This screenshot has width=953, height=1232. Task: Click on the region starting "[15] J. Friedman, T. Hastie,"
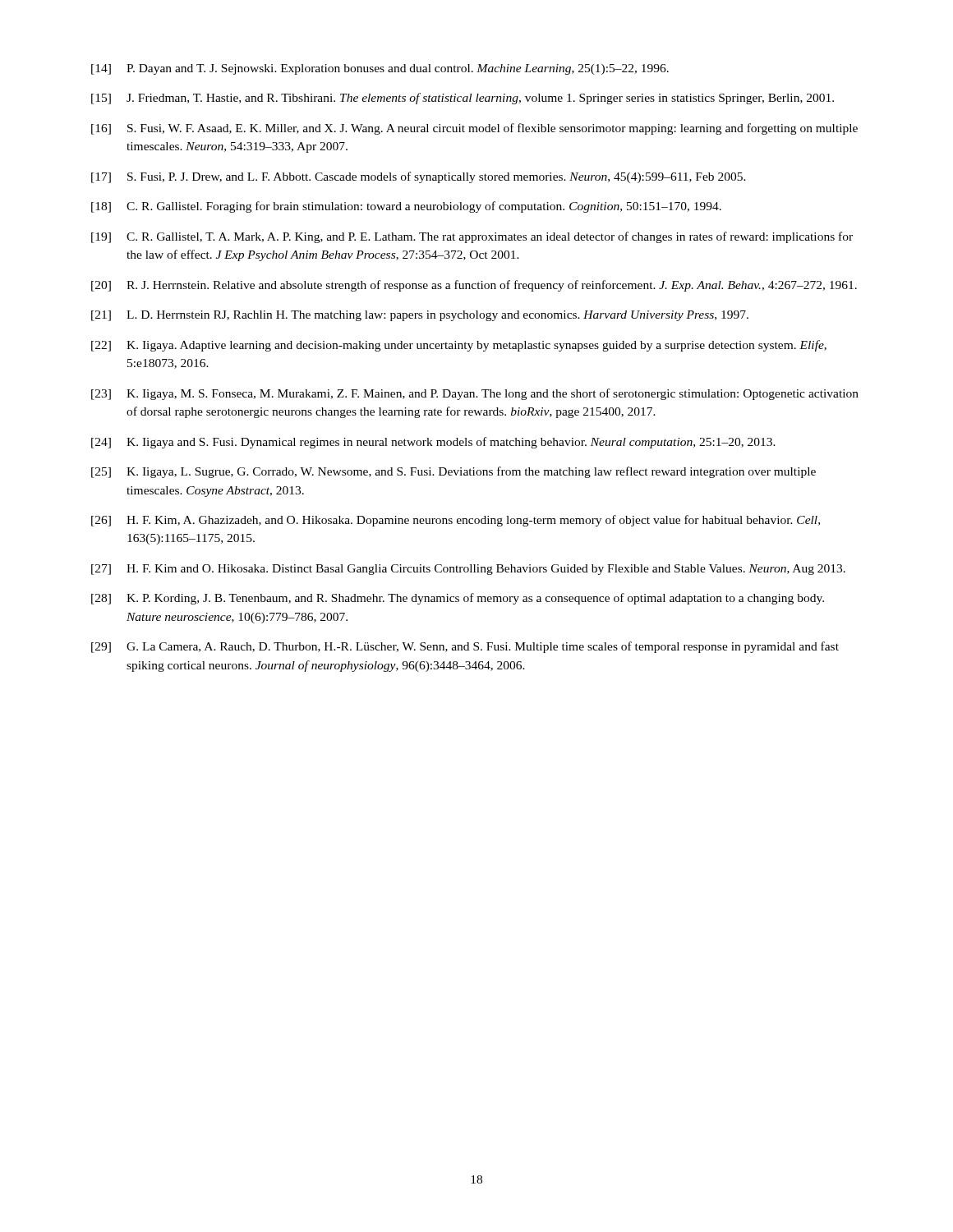tap(476, 98)
